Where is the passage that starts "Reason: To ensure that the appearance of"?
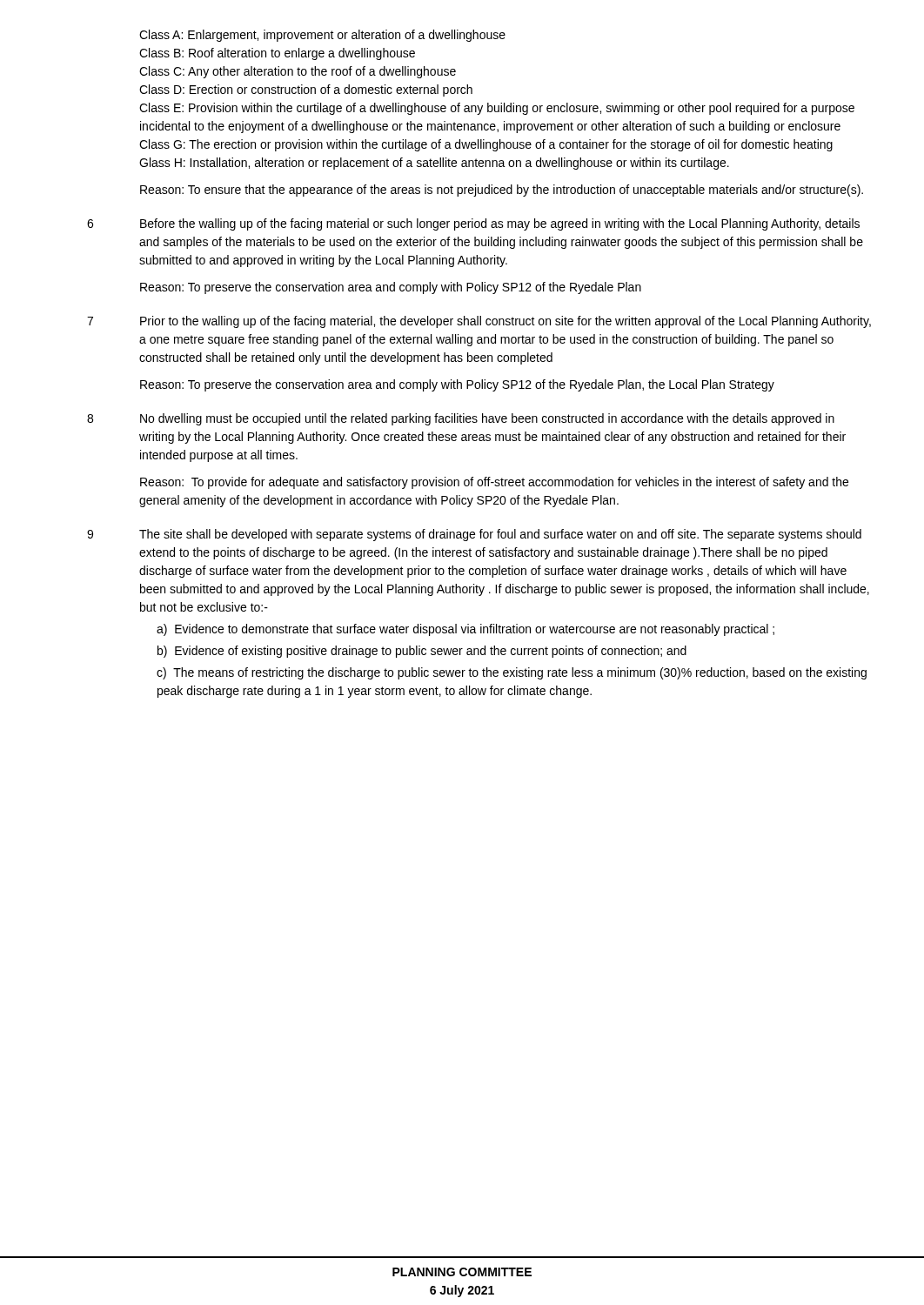 click(x=502, y=190)
